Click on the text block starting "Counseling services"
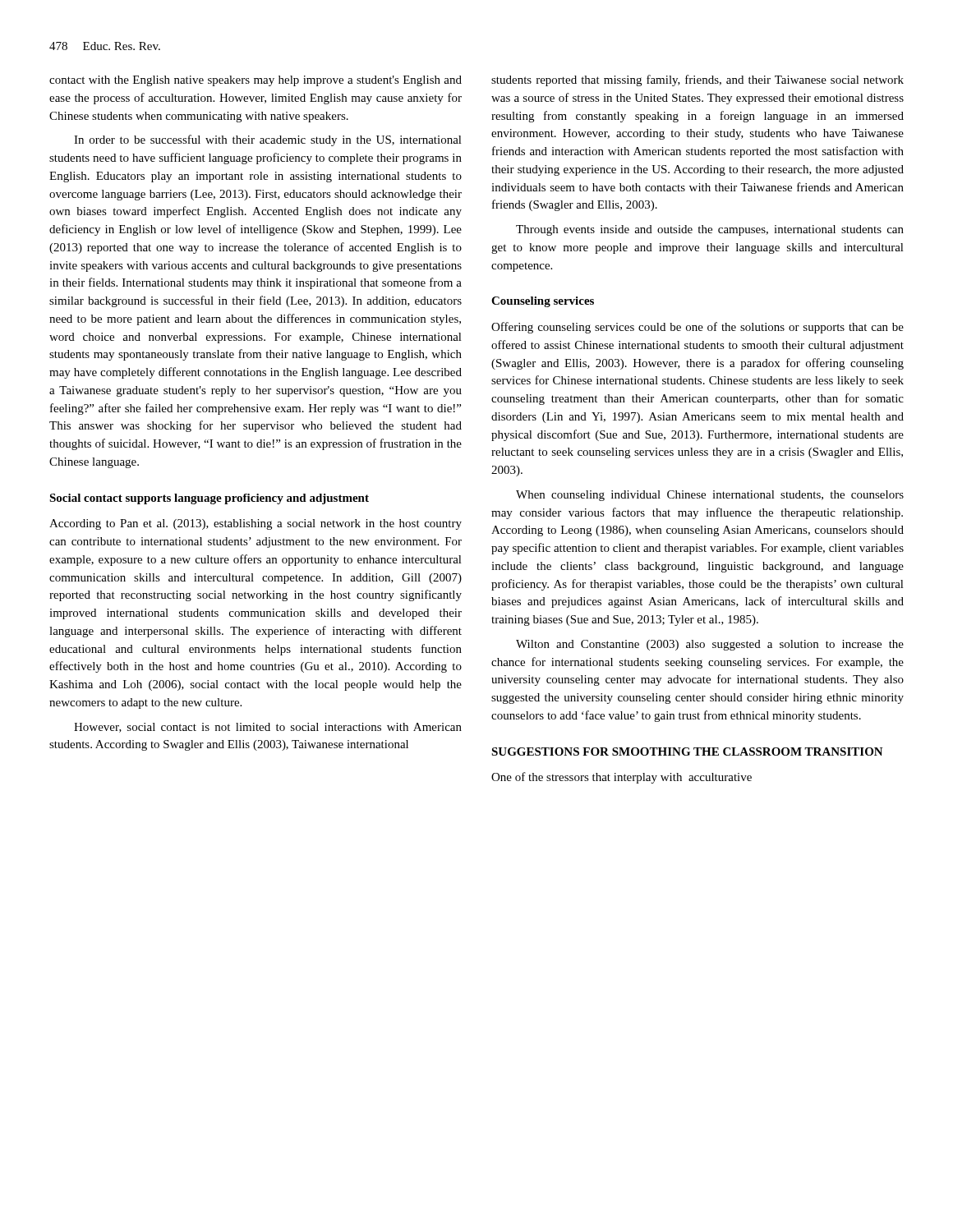This screenshot has height=1232, width=953. 543,302
